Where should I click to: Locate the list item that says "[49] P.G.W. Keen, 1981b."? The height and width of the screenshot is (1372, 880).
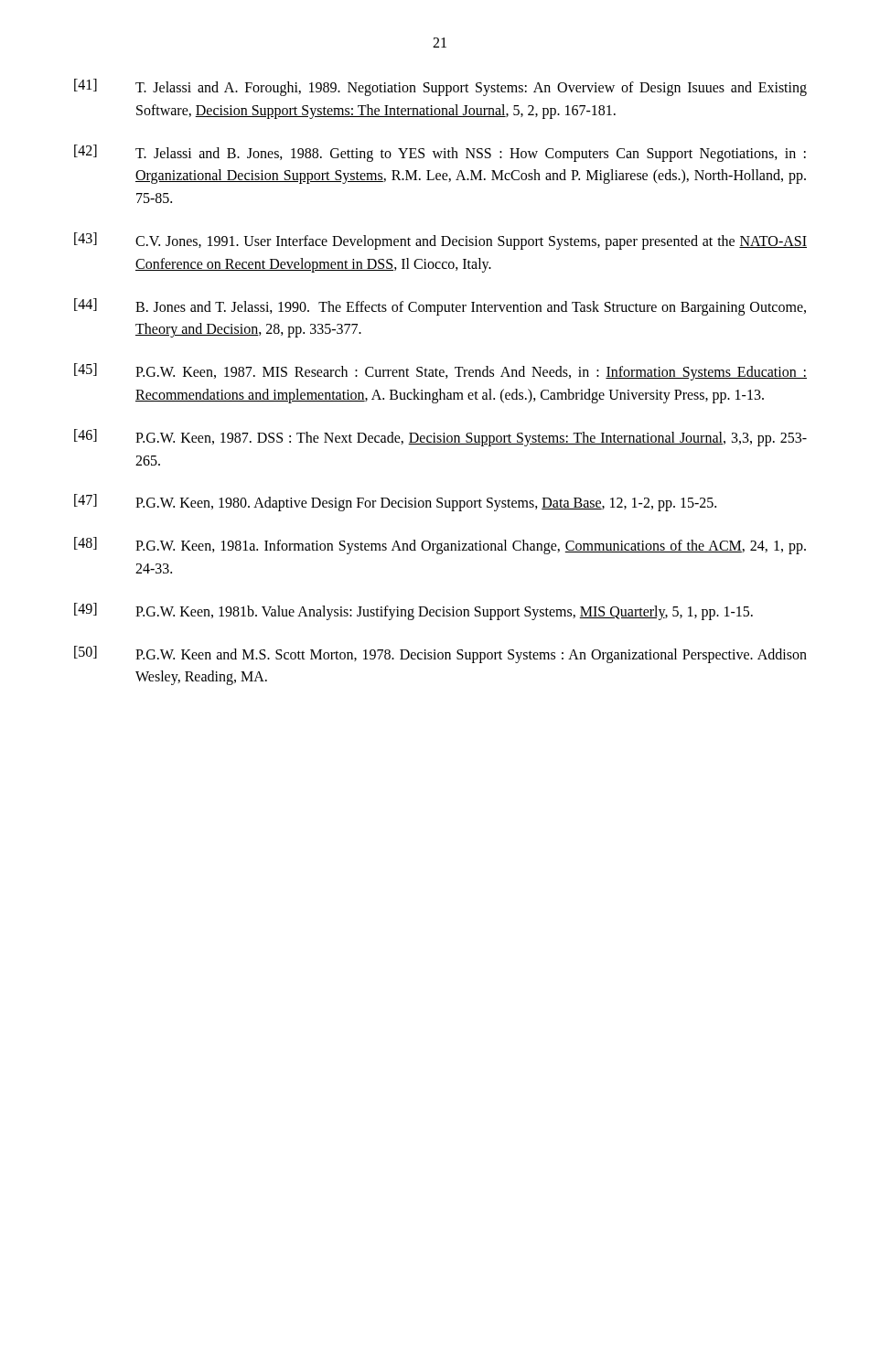point(413,612)
